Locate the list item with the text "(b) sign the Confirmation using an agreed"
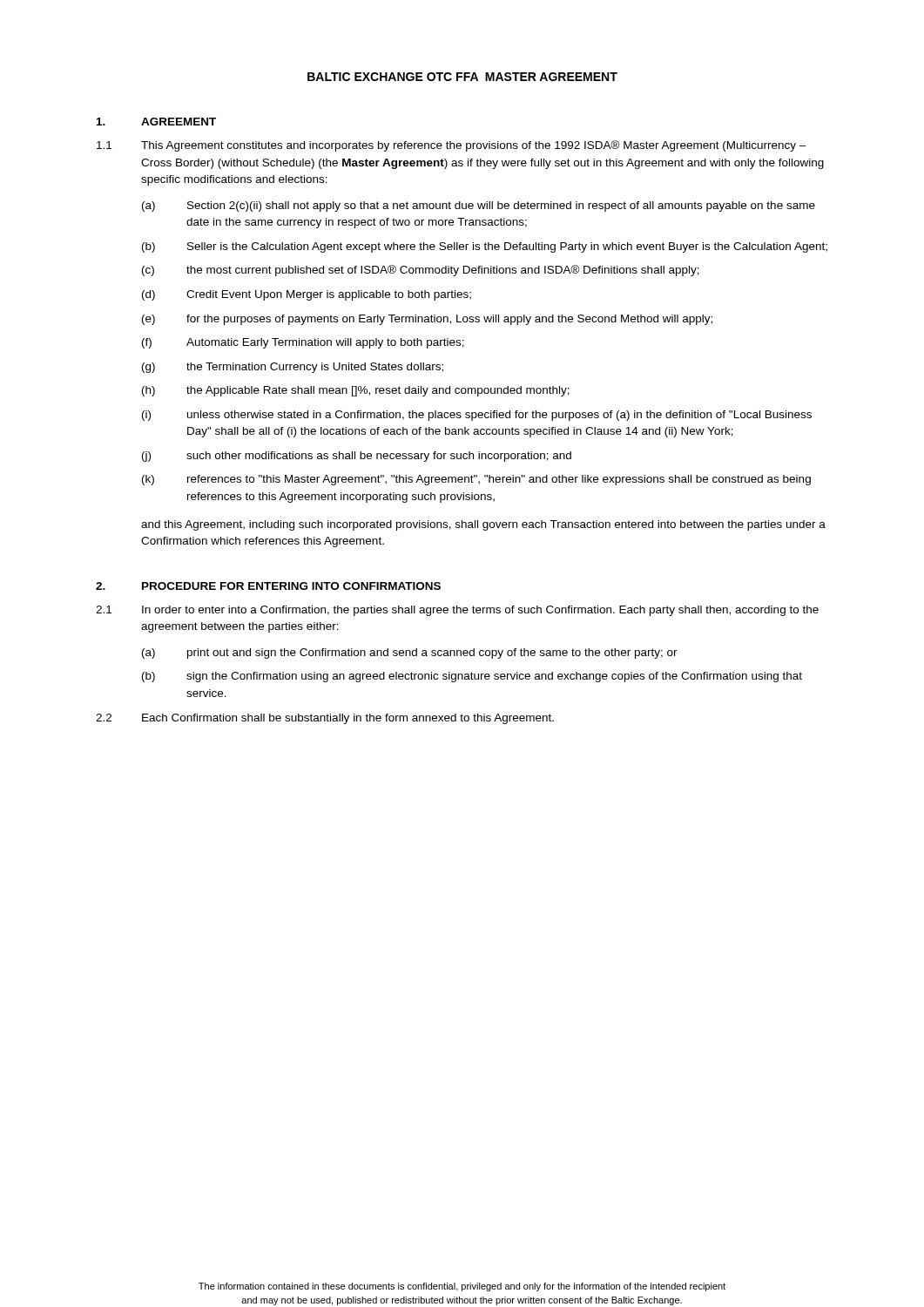The image size is (924, 1307). coord(485,685)
